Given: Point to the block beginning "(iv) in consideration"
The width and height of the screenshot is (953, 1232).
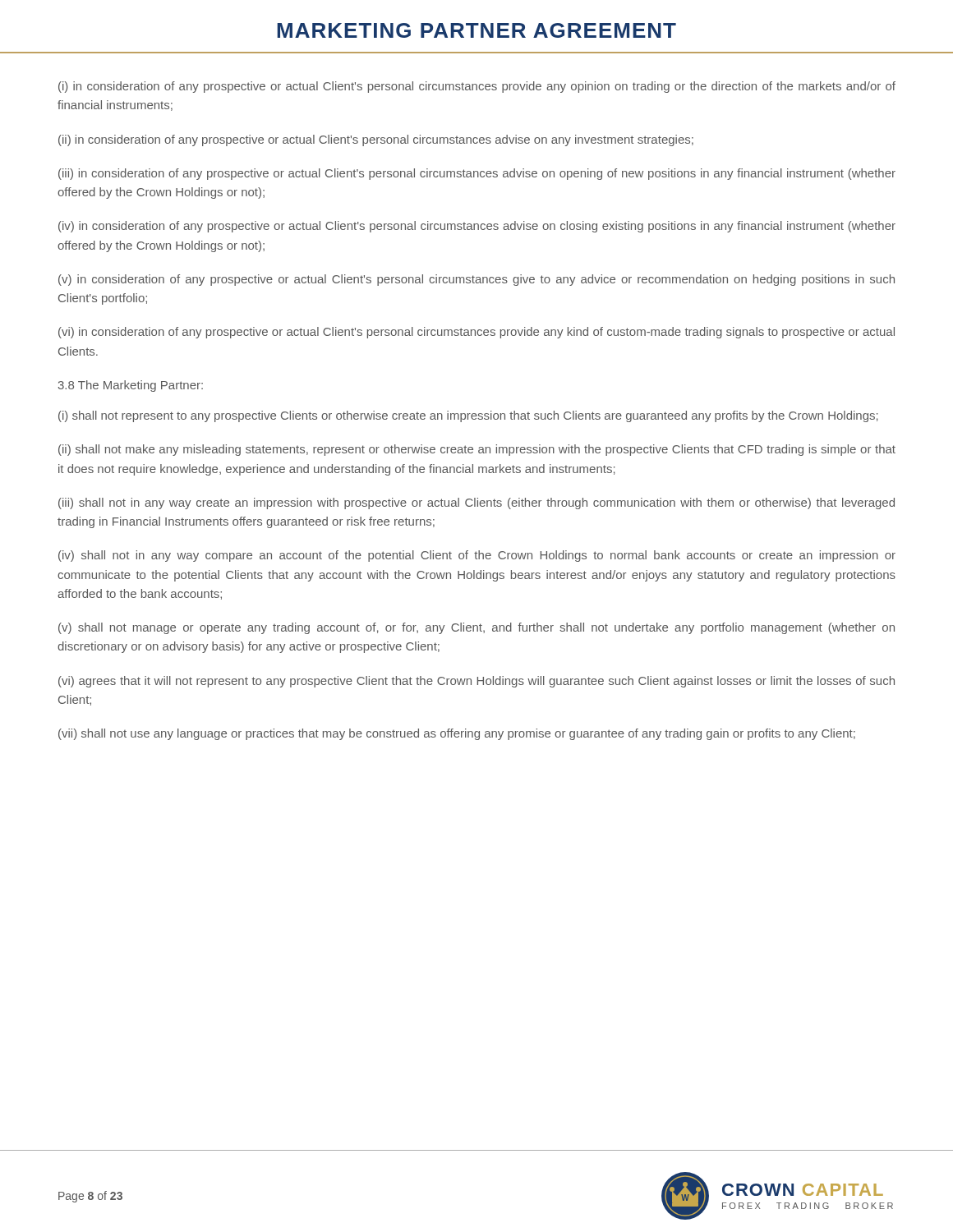Looking at the screenshot, I should pos(476,235).
